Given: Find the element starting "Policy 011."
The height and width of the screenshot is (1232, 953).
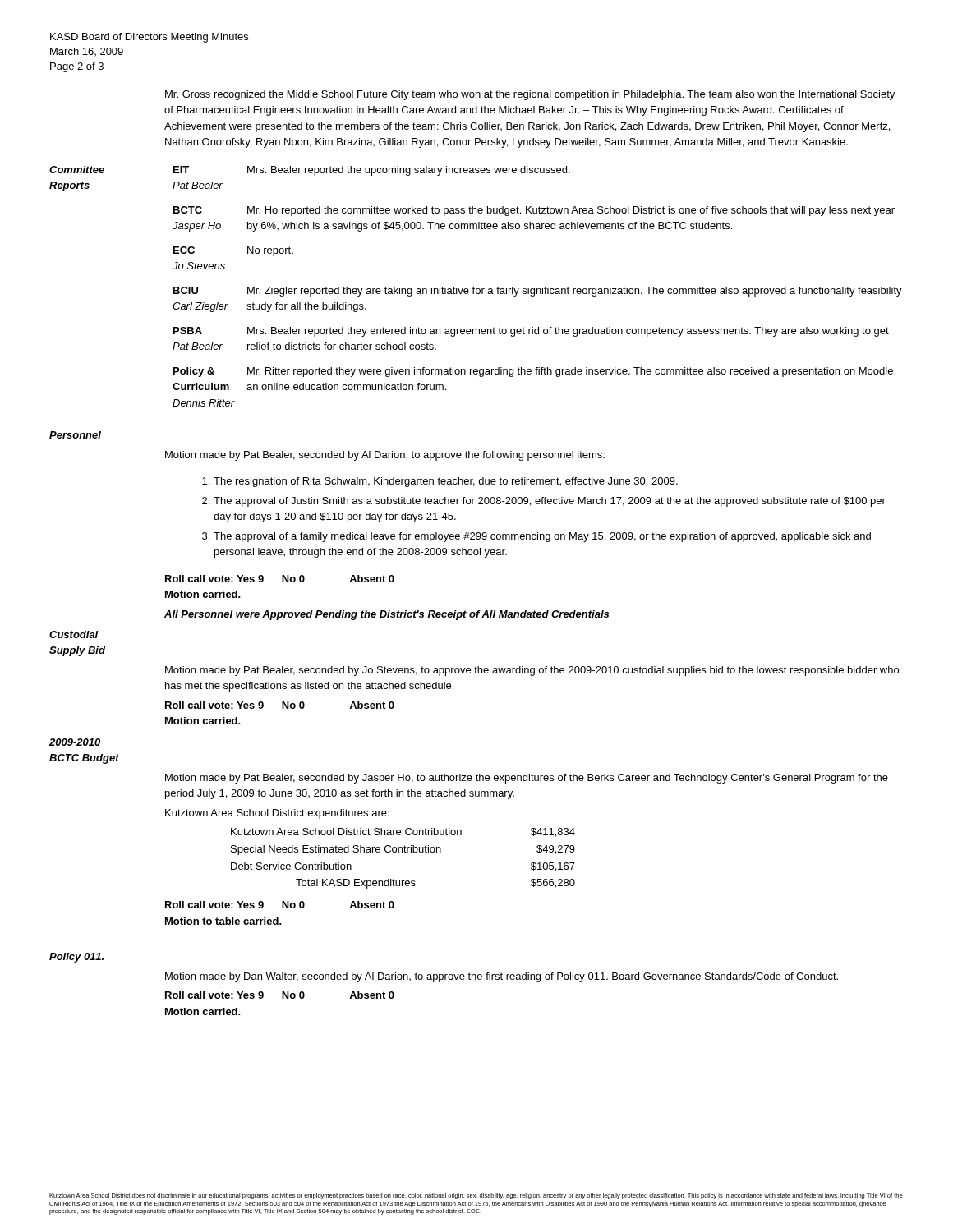Looking at the screenshot, I should [x=77, y=957].
